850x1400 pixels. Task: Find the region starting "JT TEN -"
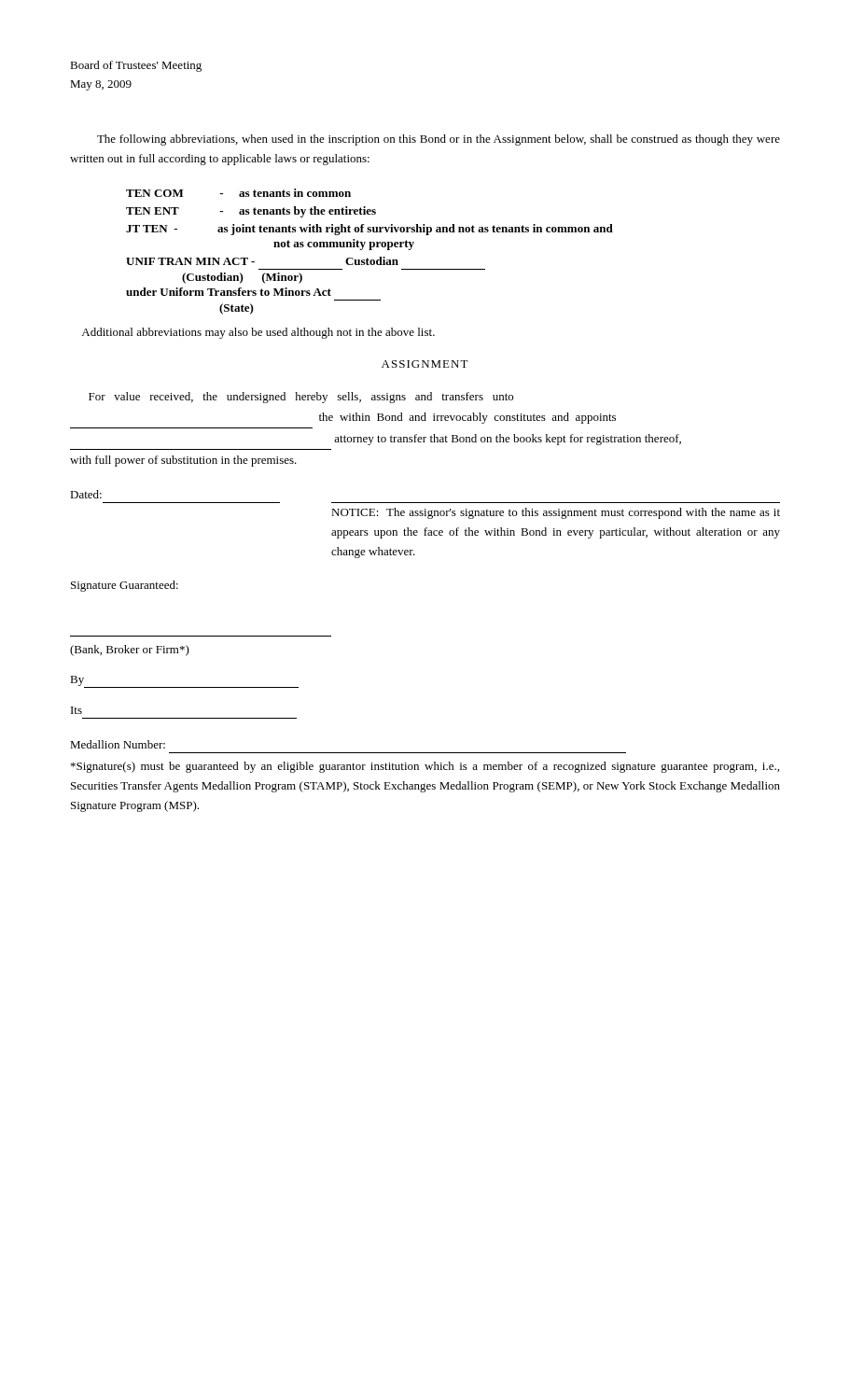coord(453,236)
